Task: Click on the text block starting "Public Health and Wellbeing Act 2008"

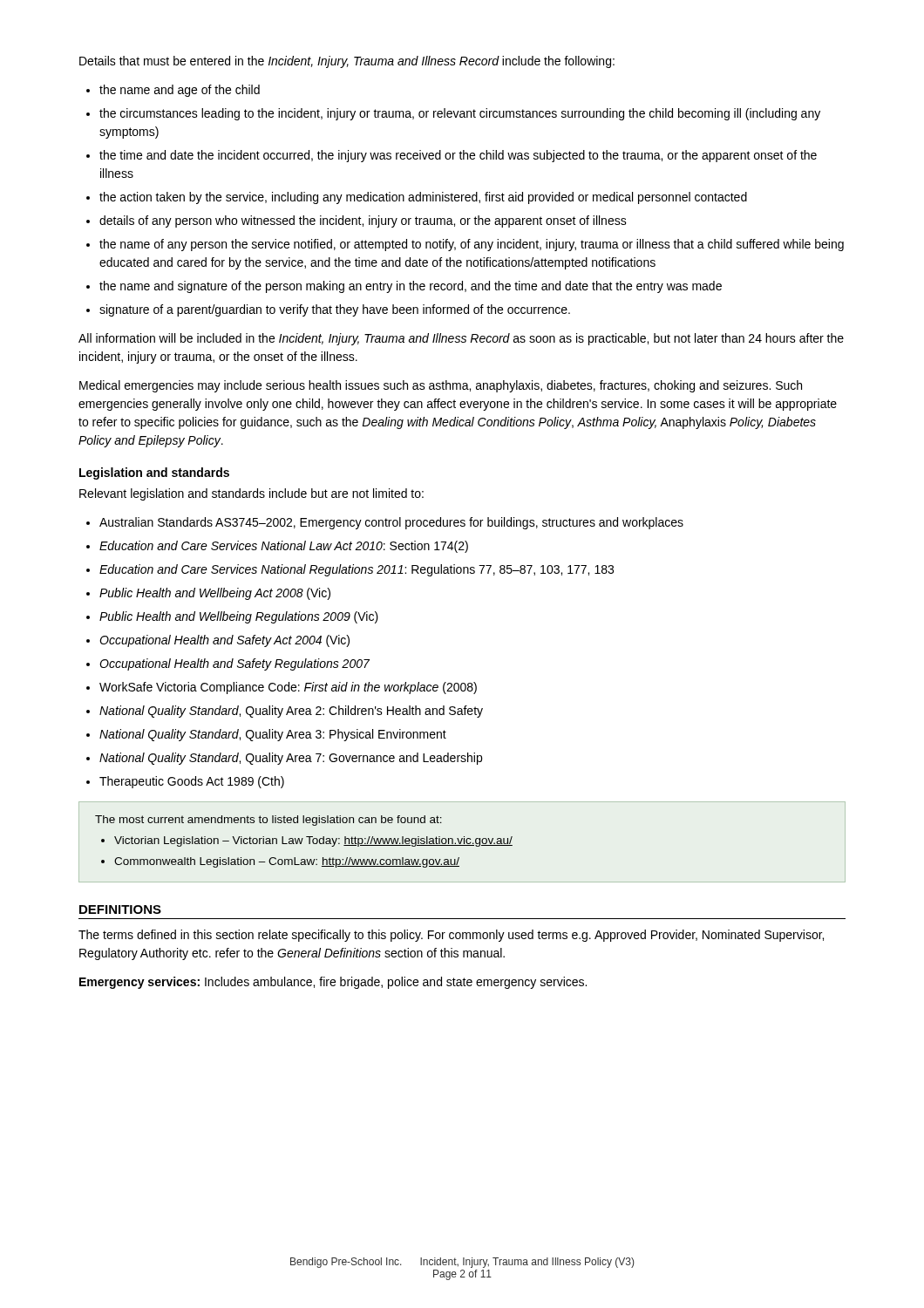Action: pyautogui.click(x=215, y=593)
